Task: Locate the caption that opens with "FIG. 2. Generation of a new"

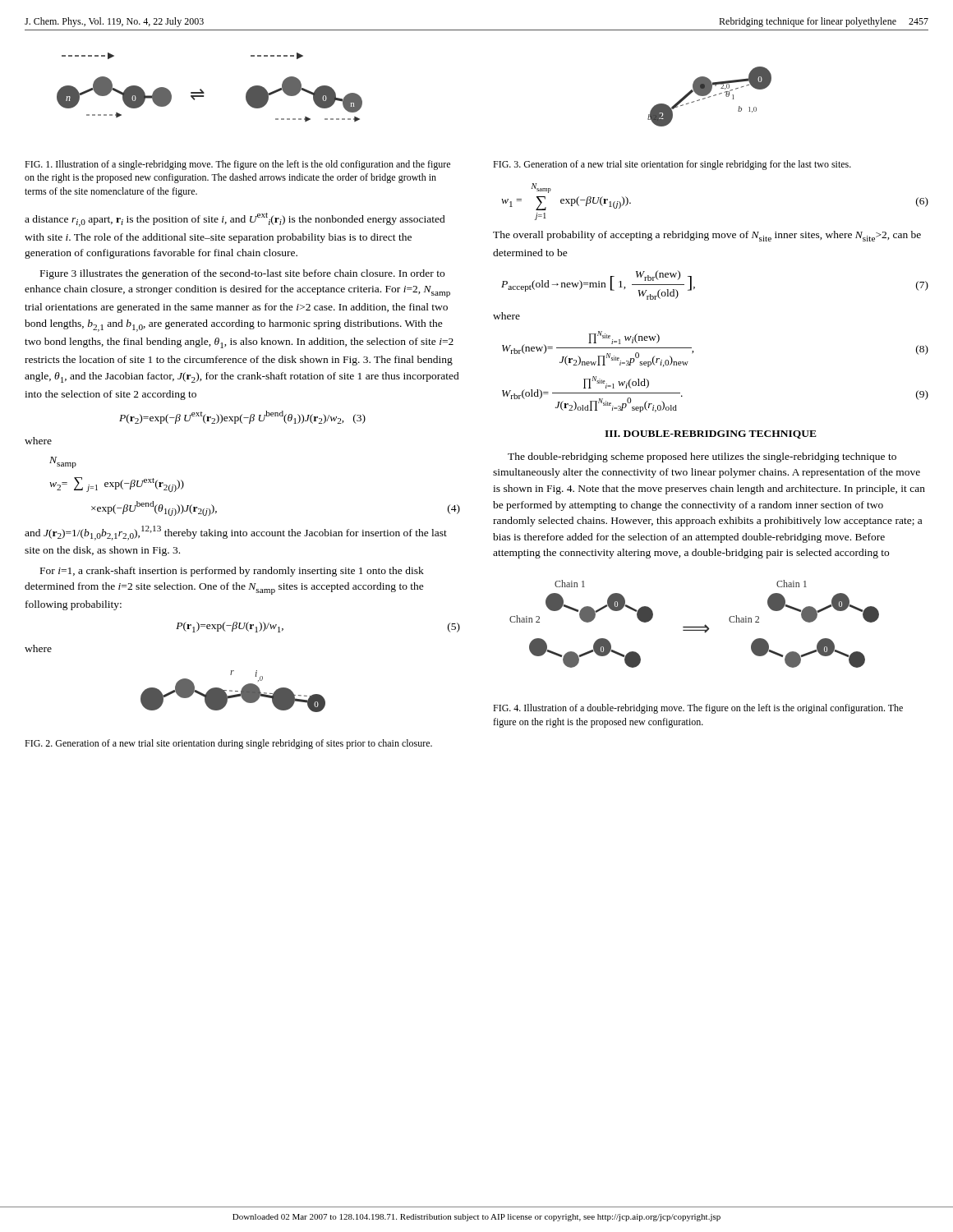Action: (229, 743)
